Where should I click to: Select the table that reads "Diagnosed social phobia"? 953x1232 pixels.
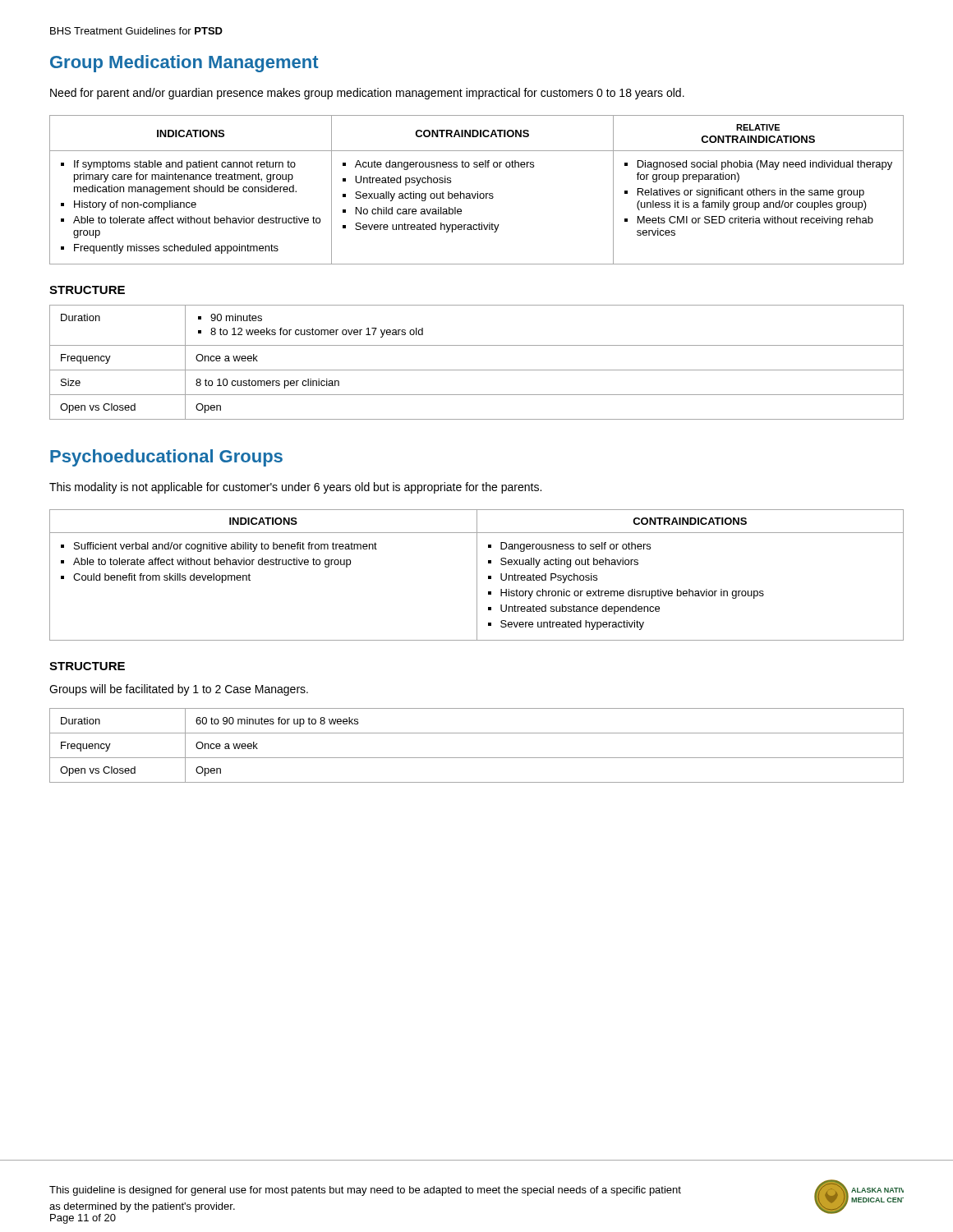476,190
